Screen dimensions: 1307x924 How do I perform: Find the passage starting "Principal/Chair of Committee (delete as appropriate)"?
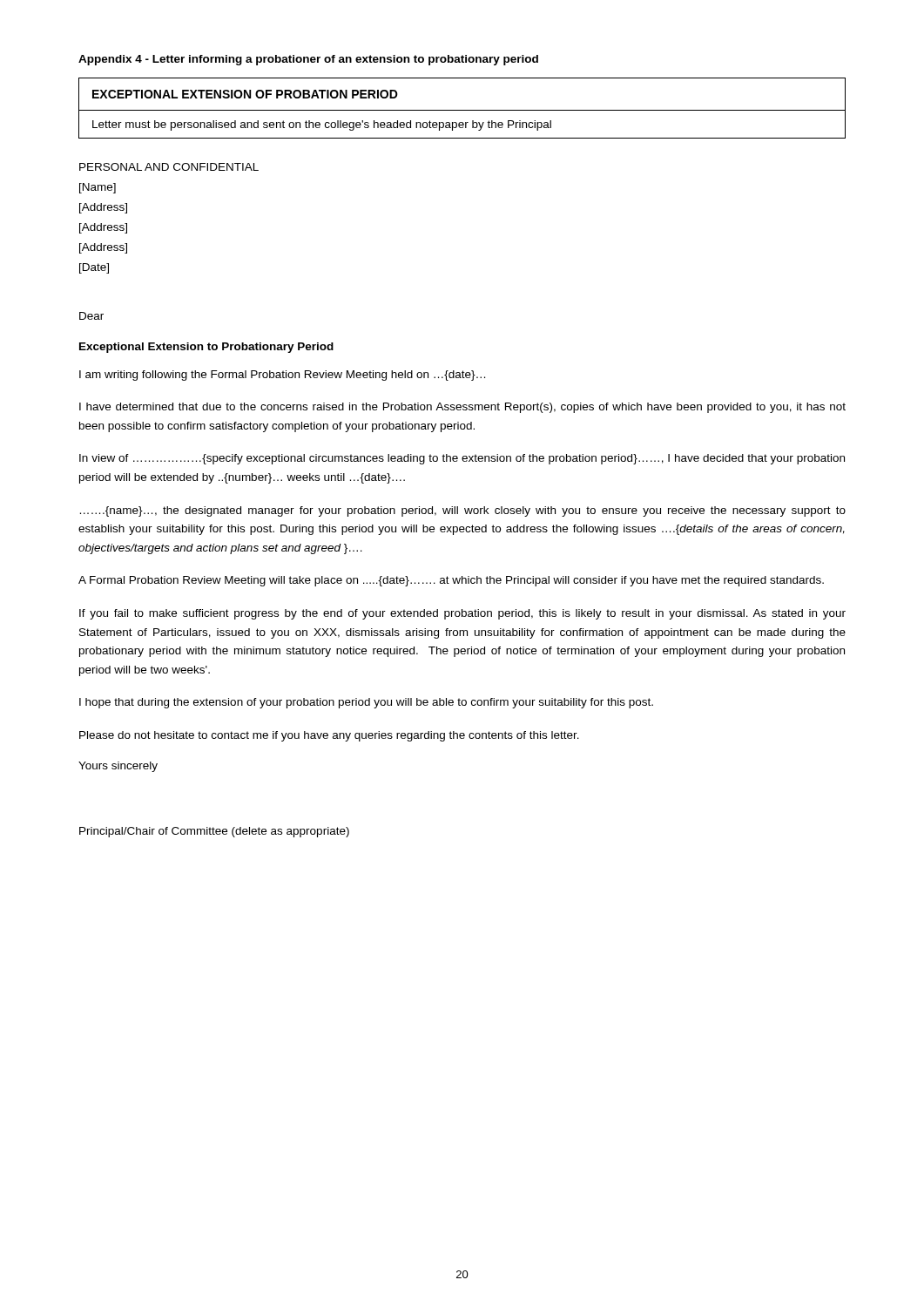[214, 830]
